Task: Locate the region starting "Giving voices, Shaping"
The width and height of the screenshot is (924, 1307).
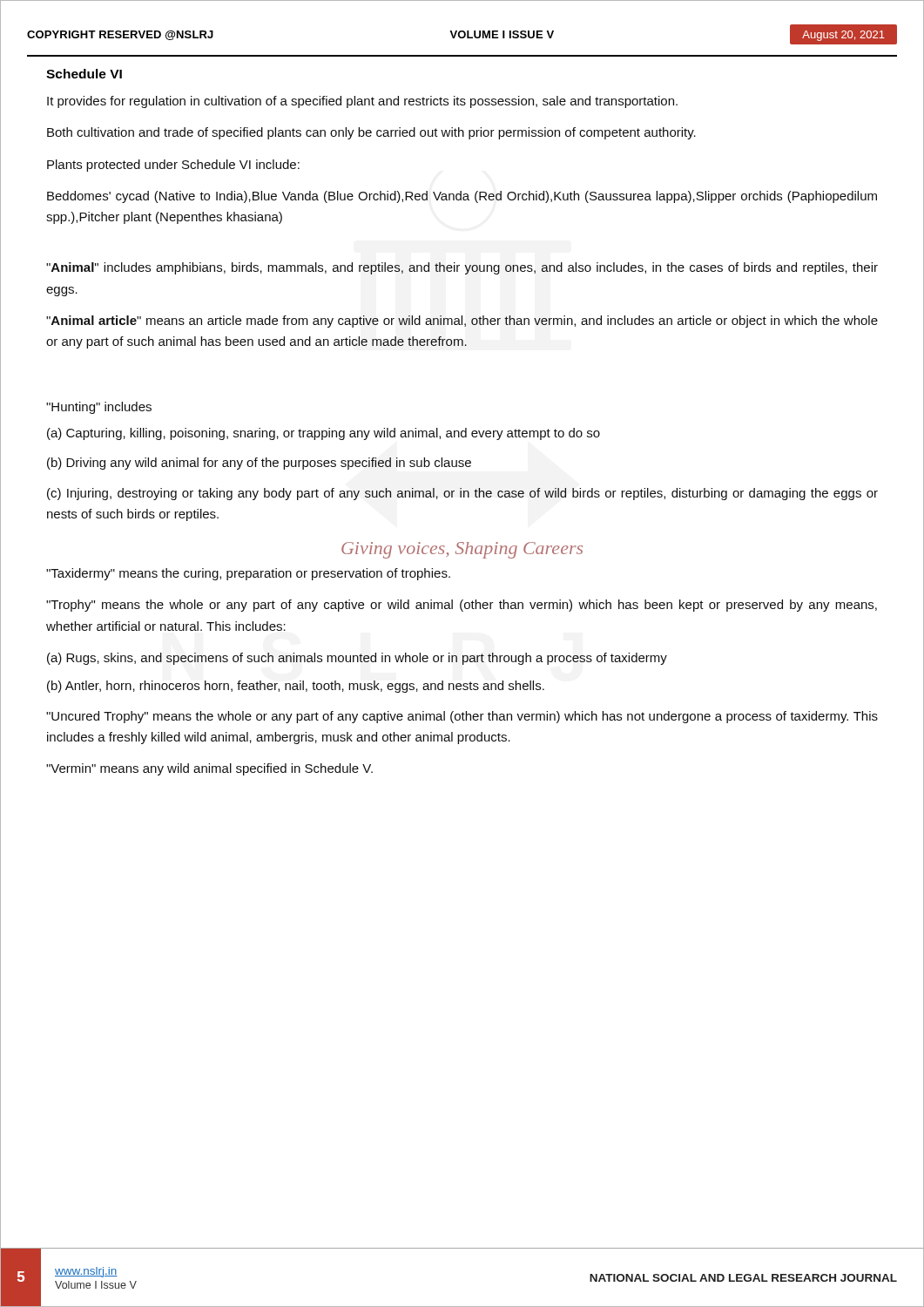Action: click(x=462, y=548)
